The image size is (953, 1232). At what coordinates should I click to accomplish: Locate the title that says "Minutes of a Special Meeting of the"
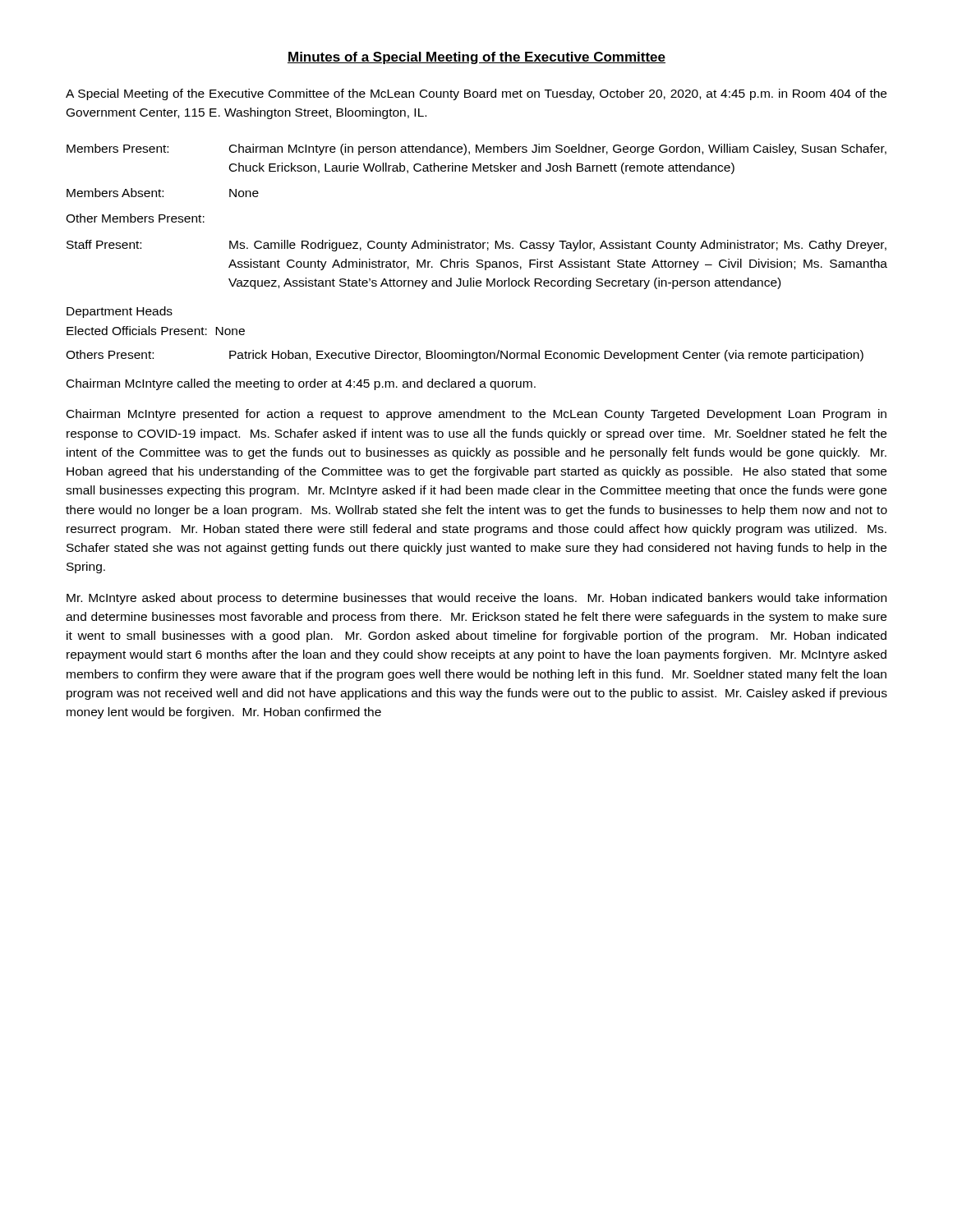click(x=476, y=57)
